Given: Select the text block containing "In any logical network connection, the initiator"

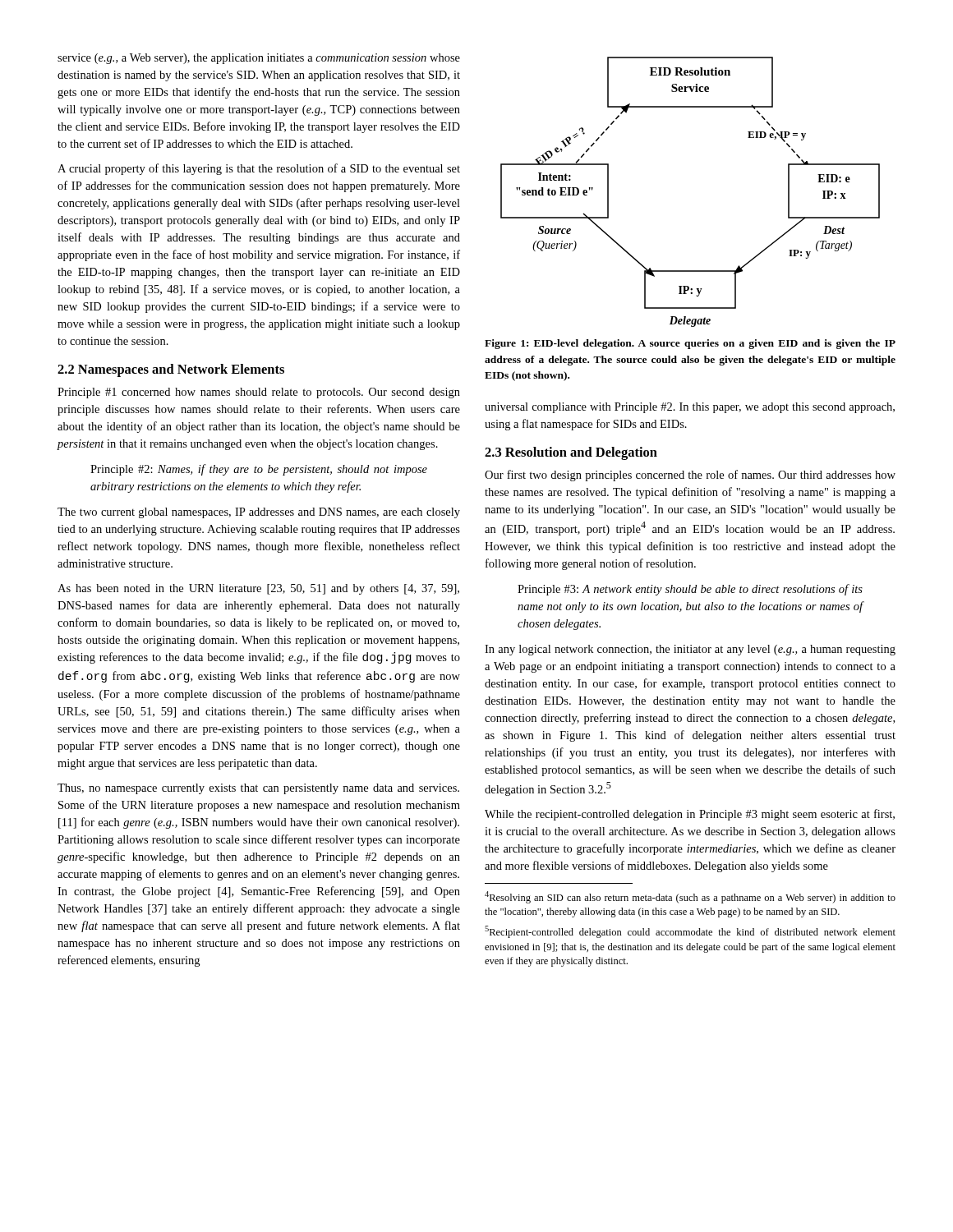Looking at the screenshot, I should point(690,719).
